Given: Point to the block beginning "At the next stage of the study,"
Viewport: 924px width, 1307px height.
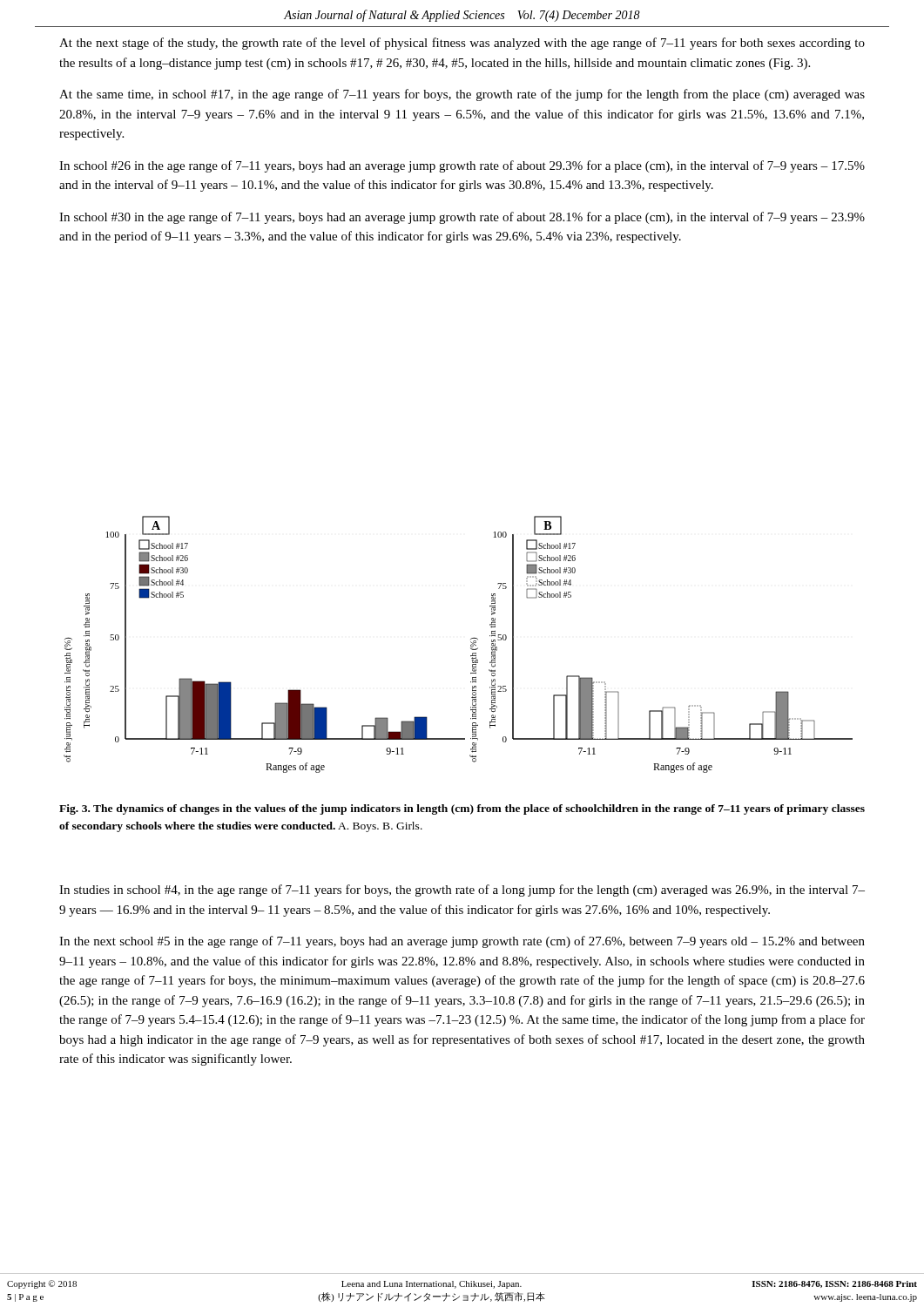Looking at the screenshot, I should click(462, 52).
